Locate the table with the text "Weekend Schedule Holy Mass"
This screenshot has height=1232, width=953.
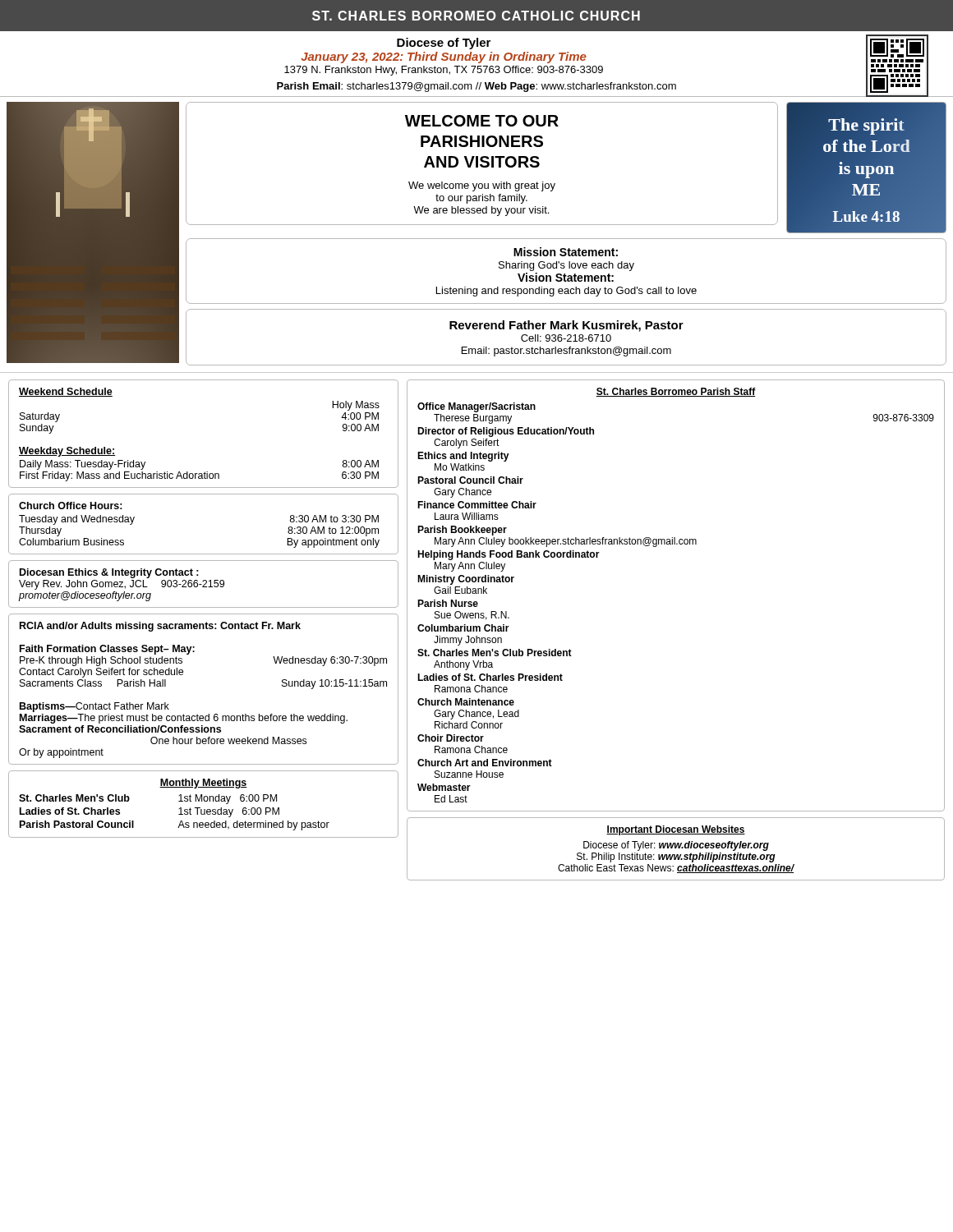pyautogui.click(x=203, y=434)
